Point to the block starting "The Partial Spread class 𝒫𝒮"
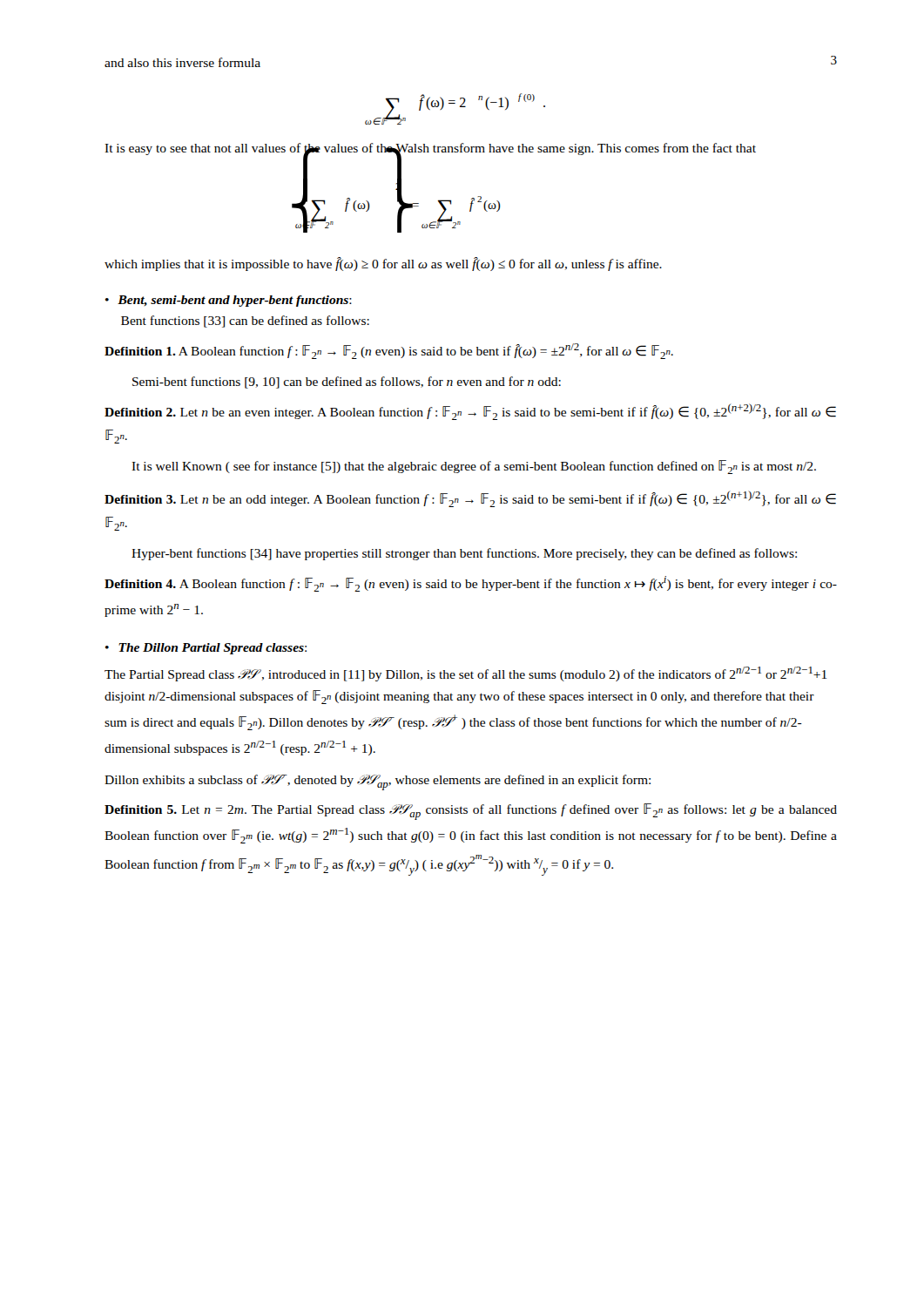Image resolution: width=924 pixels, height=1307 pixels. (466, 709)
